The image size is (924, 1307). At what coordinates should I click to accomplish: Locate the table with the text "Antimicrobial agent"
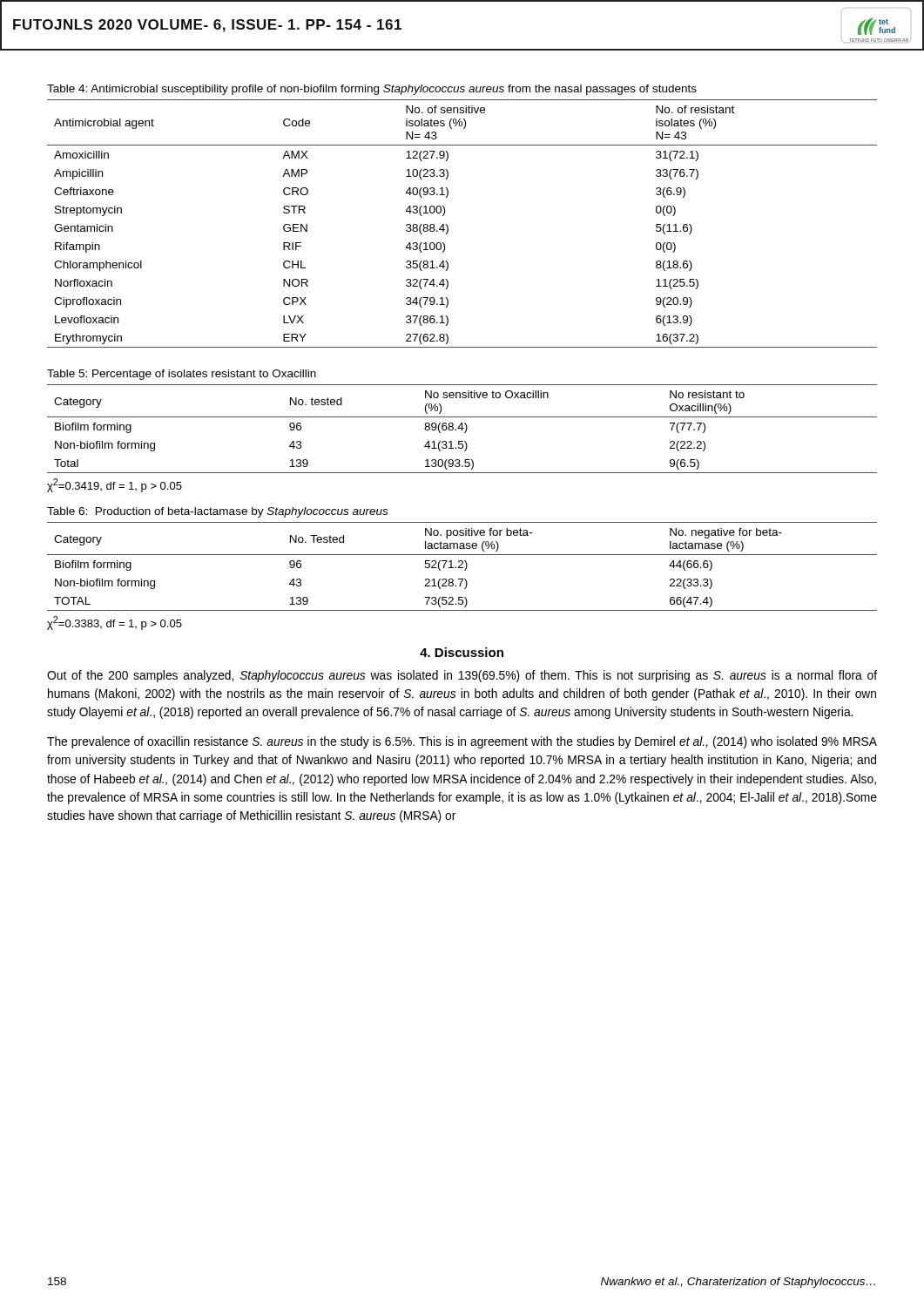462,223
